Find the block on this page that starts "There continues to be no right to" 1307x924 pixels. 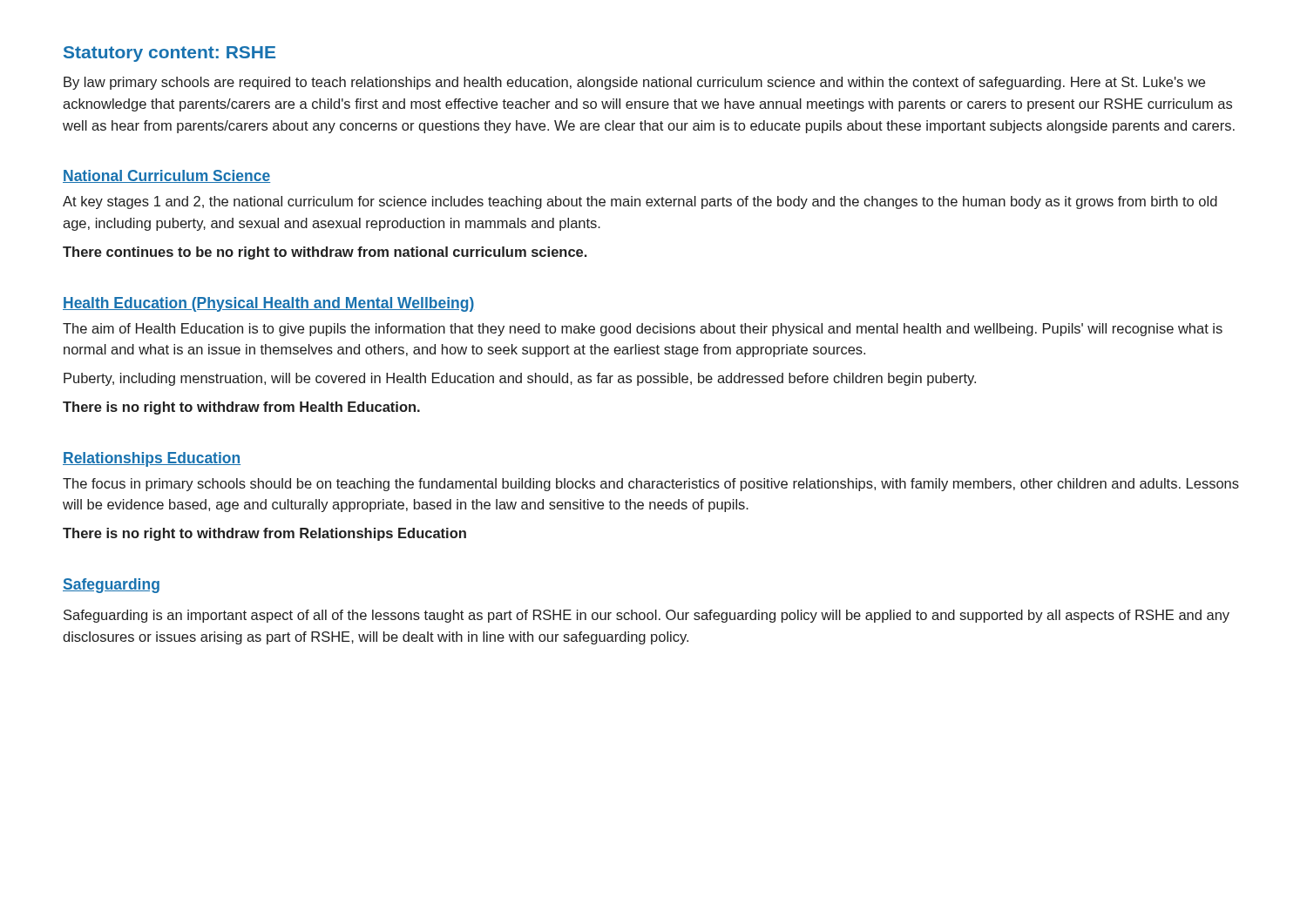325,251
